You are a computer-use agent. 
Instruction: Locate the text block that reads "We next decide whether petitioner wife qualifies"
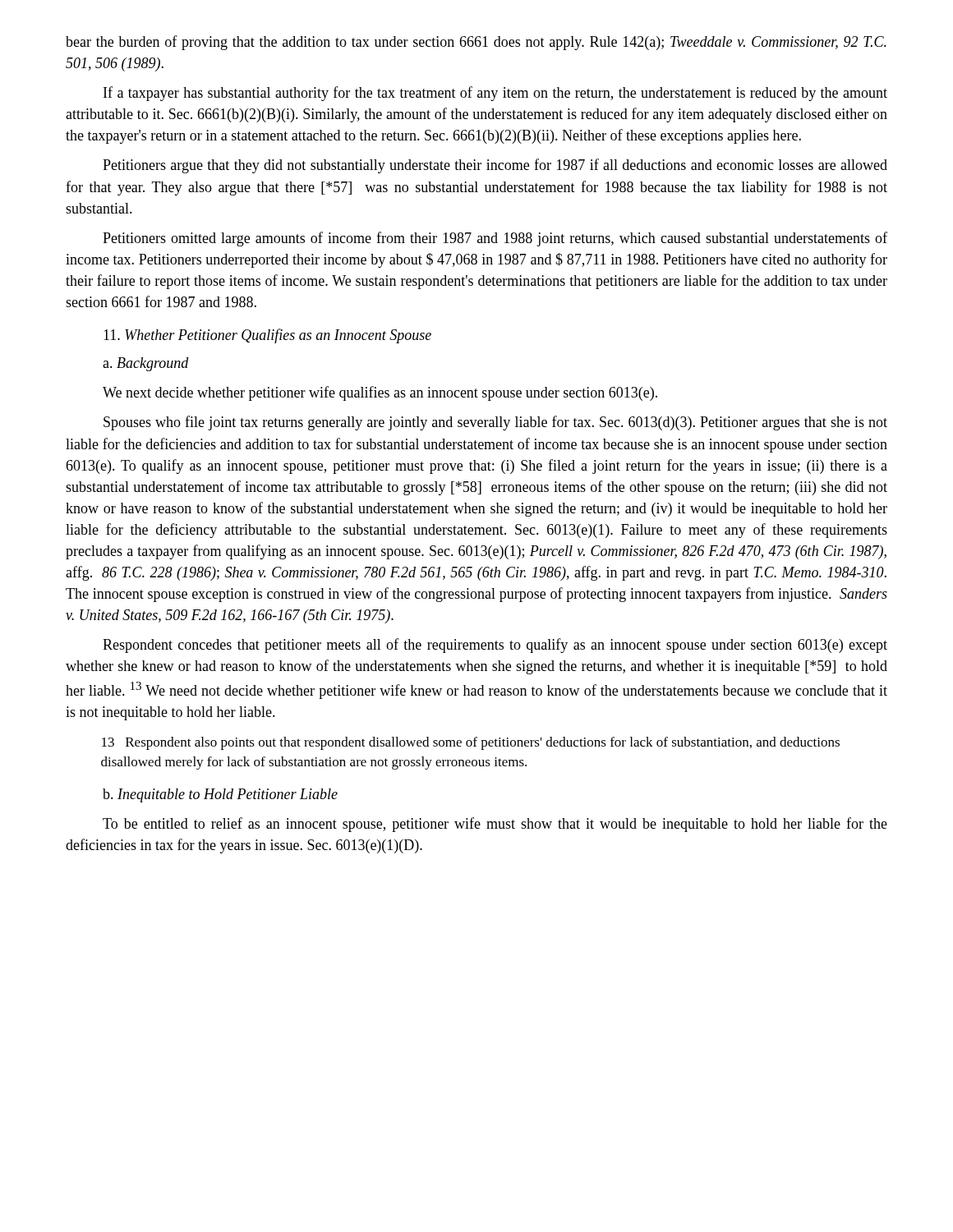(381, 393)
